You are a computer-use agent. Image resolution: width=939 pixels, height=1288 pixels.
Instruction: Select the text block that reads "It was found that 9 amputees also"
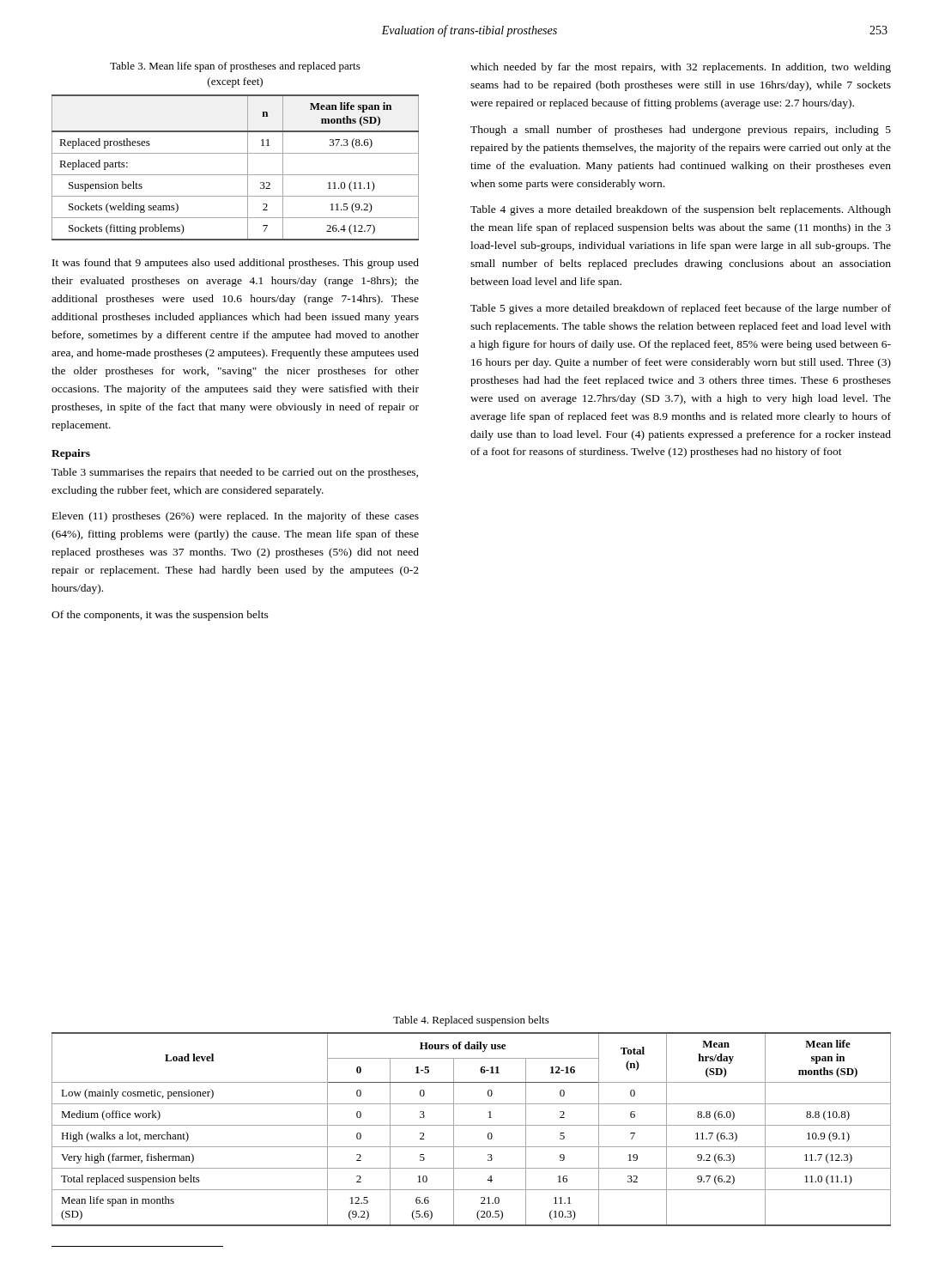235,343
